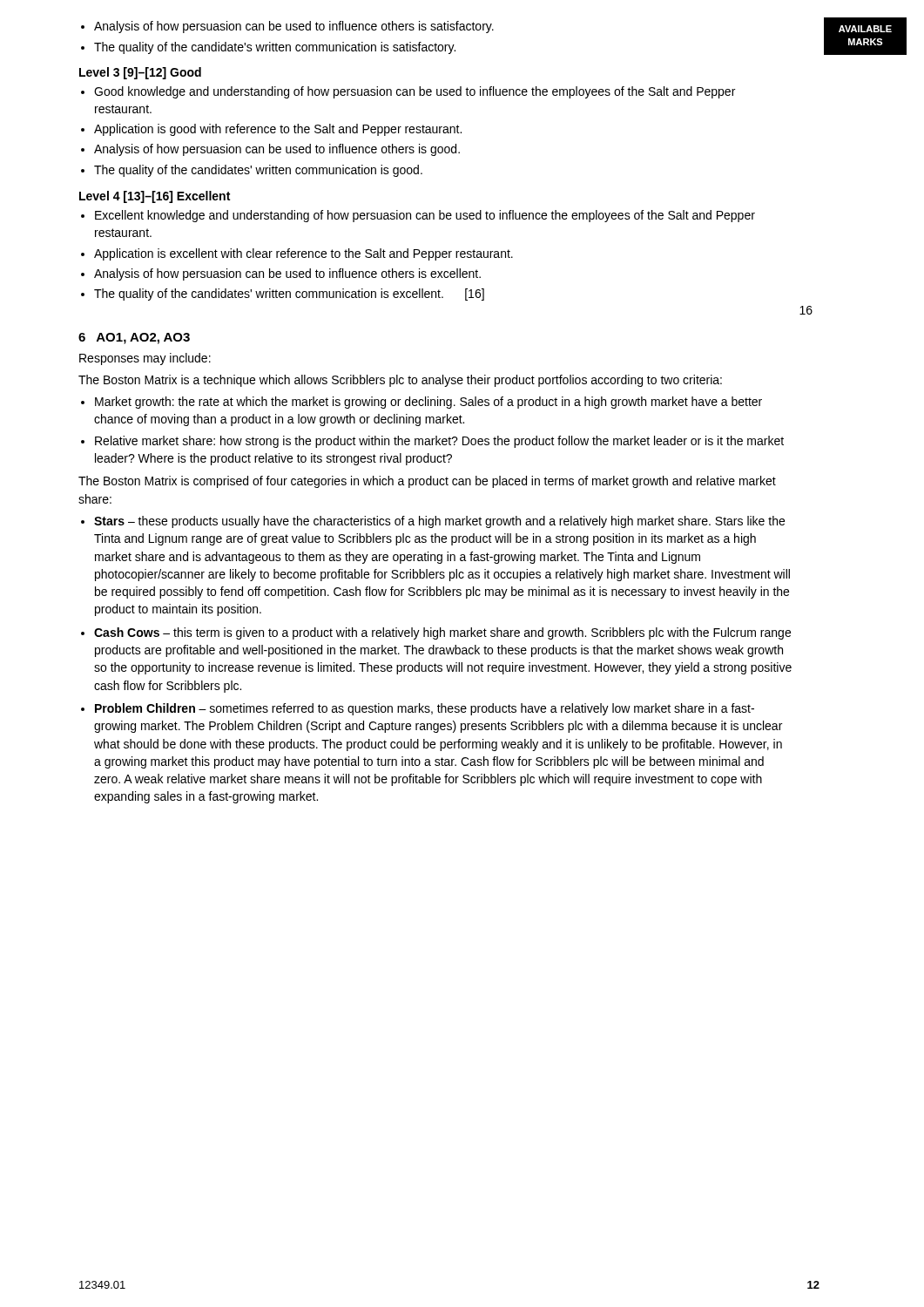
Task: Point to the passage starting "6 AO1, AO2, AO3"
Action: click(x=134, y=336)
